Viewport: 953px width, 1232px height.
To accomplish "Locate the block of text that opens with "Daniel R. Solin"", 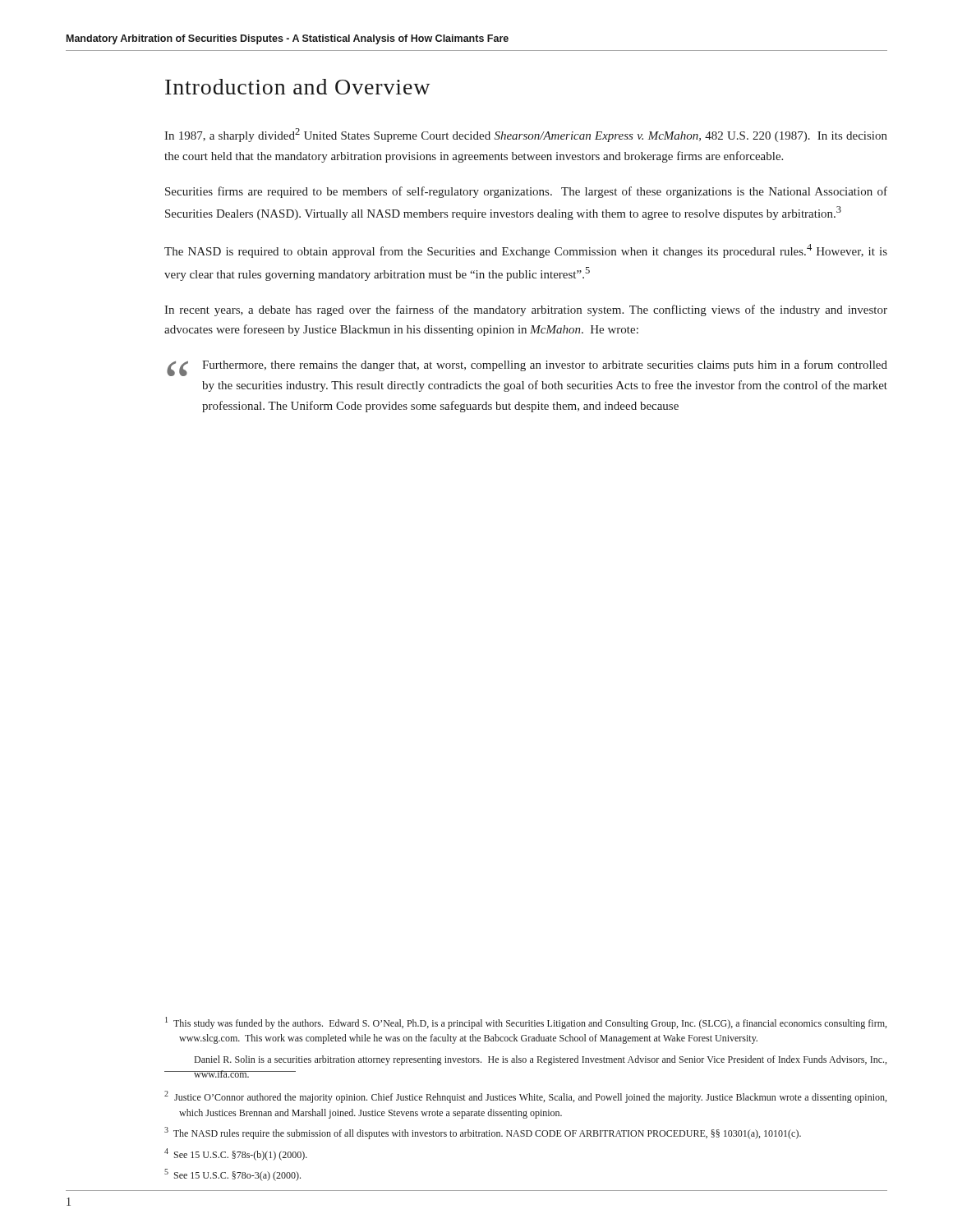I will (541, 1067).
